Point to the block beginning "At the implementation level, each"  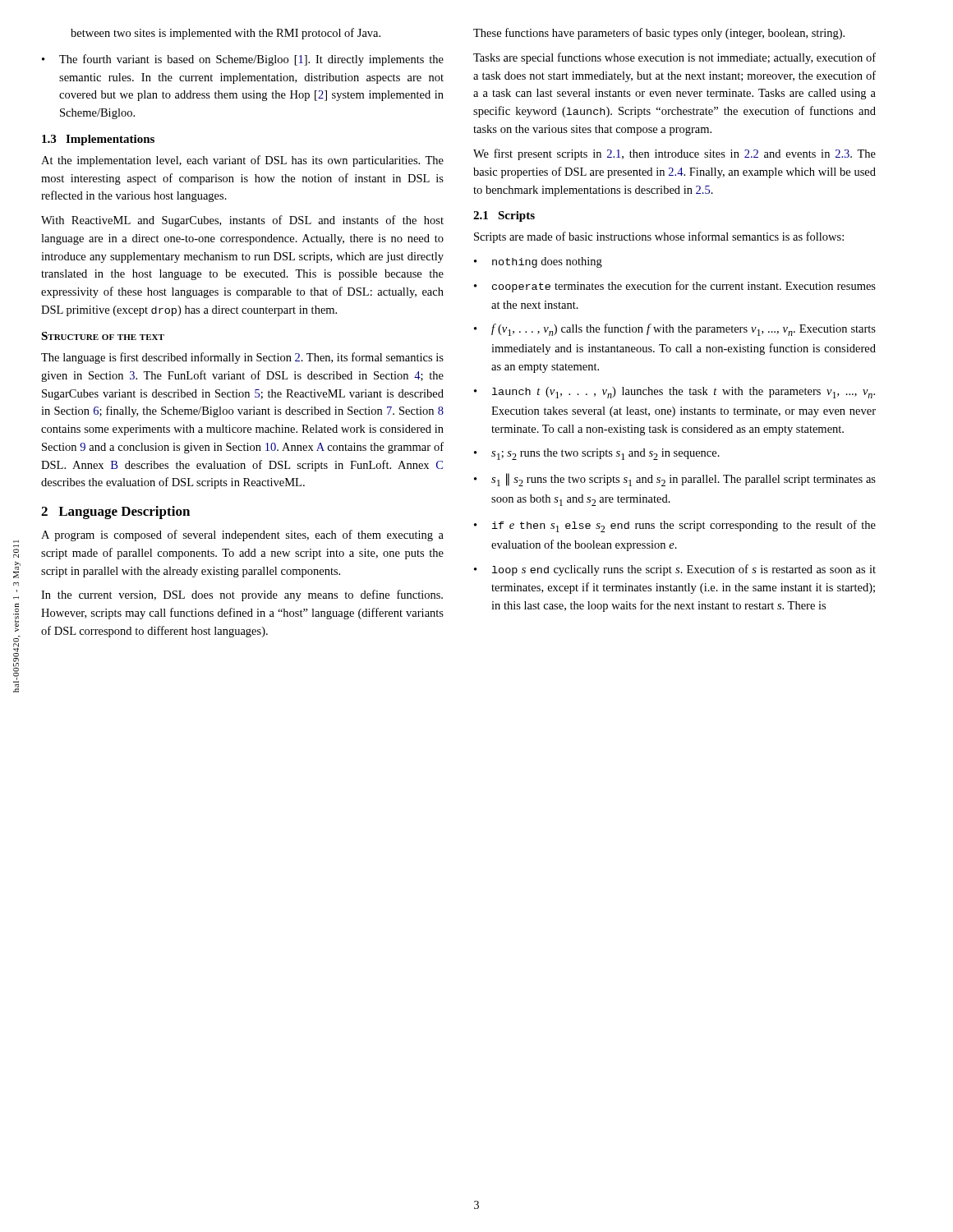click(x=242, y=179)
